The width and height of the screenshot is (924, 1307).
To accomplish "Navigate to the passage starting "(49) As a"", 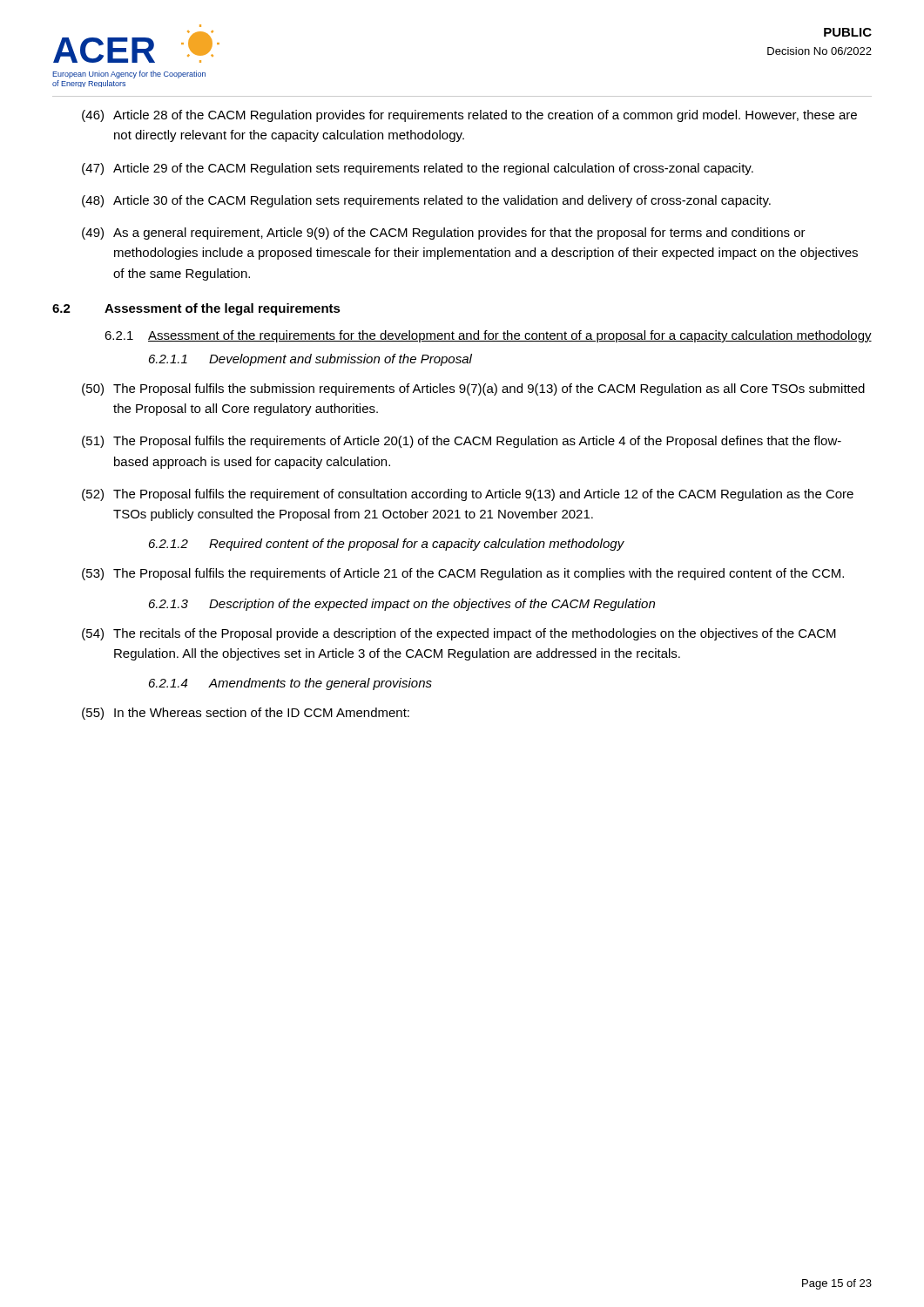I will (462, 253).
